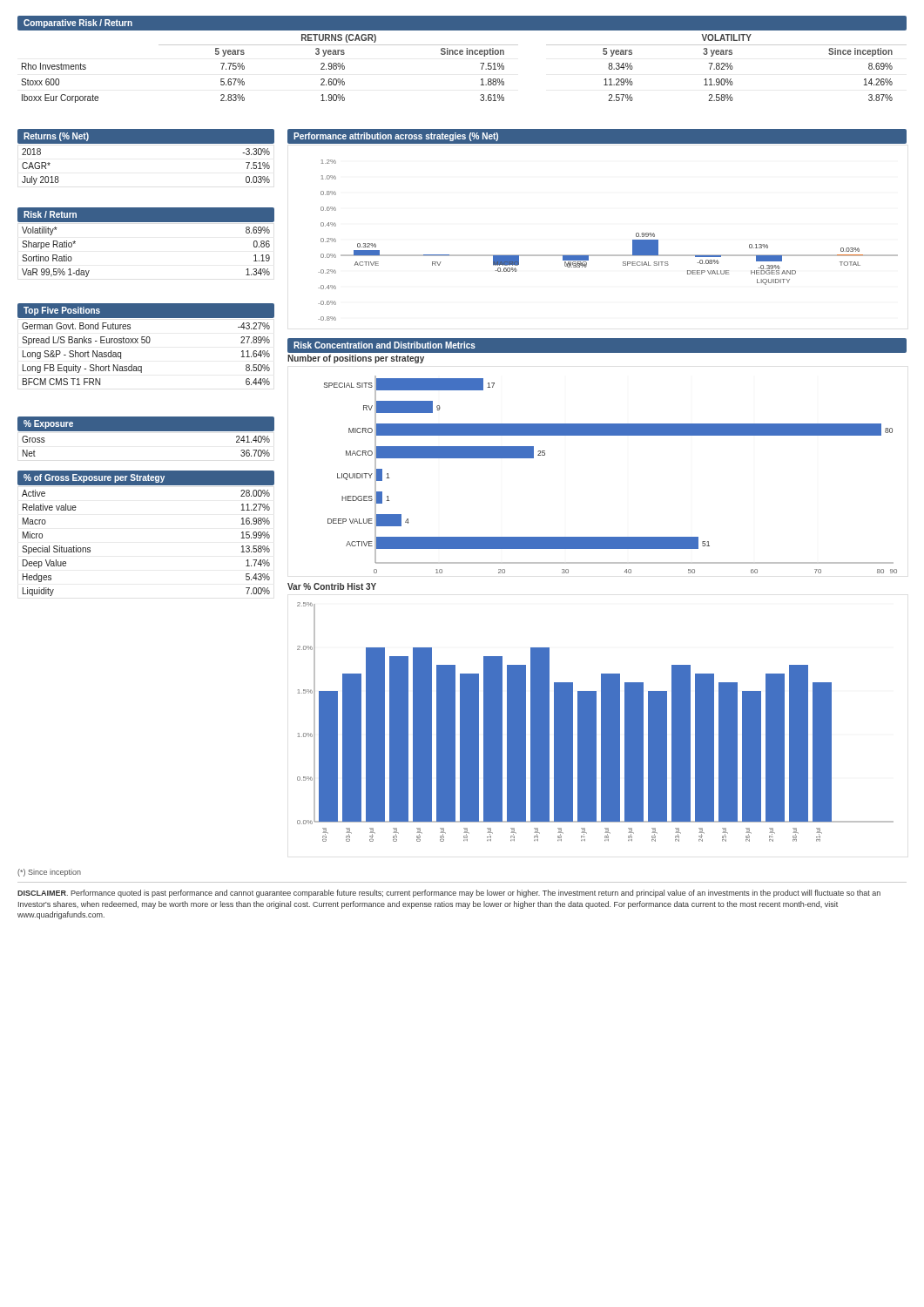The height and width of the screenshot is (1307, 924).
Task: Locate the passage starting "Risk / Return"
Action: point(146,215)
